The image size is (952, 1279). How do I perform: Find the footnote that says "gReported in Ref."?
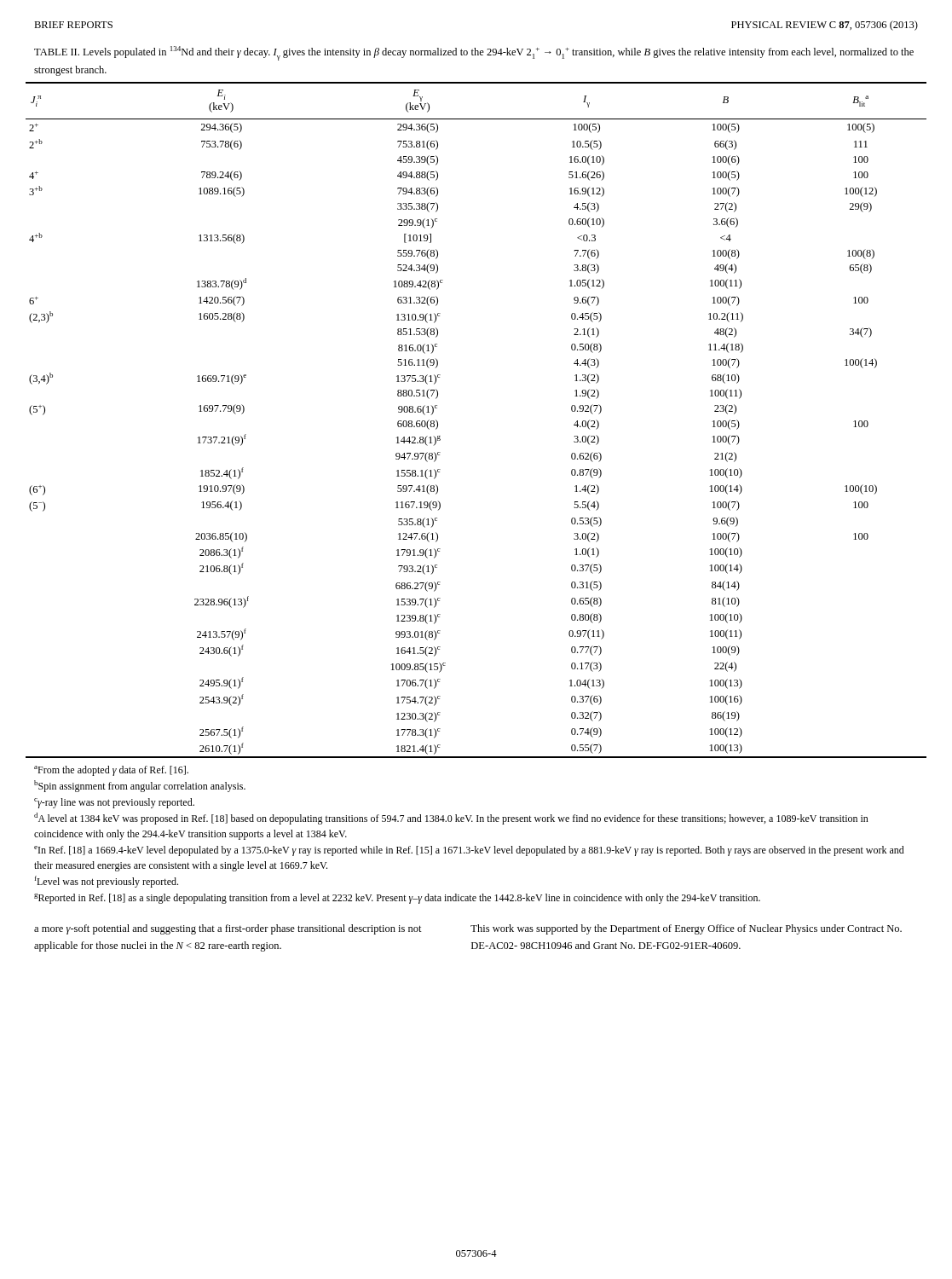coord(397,897)
